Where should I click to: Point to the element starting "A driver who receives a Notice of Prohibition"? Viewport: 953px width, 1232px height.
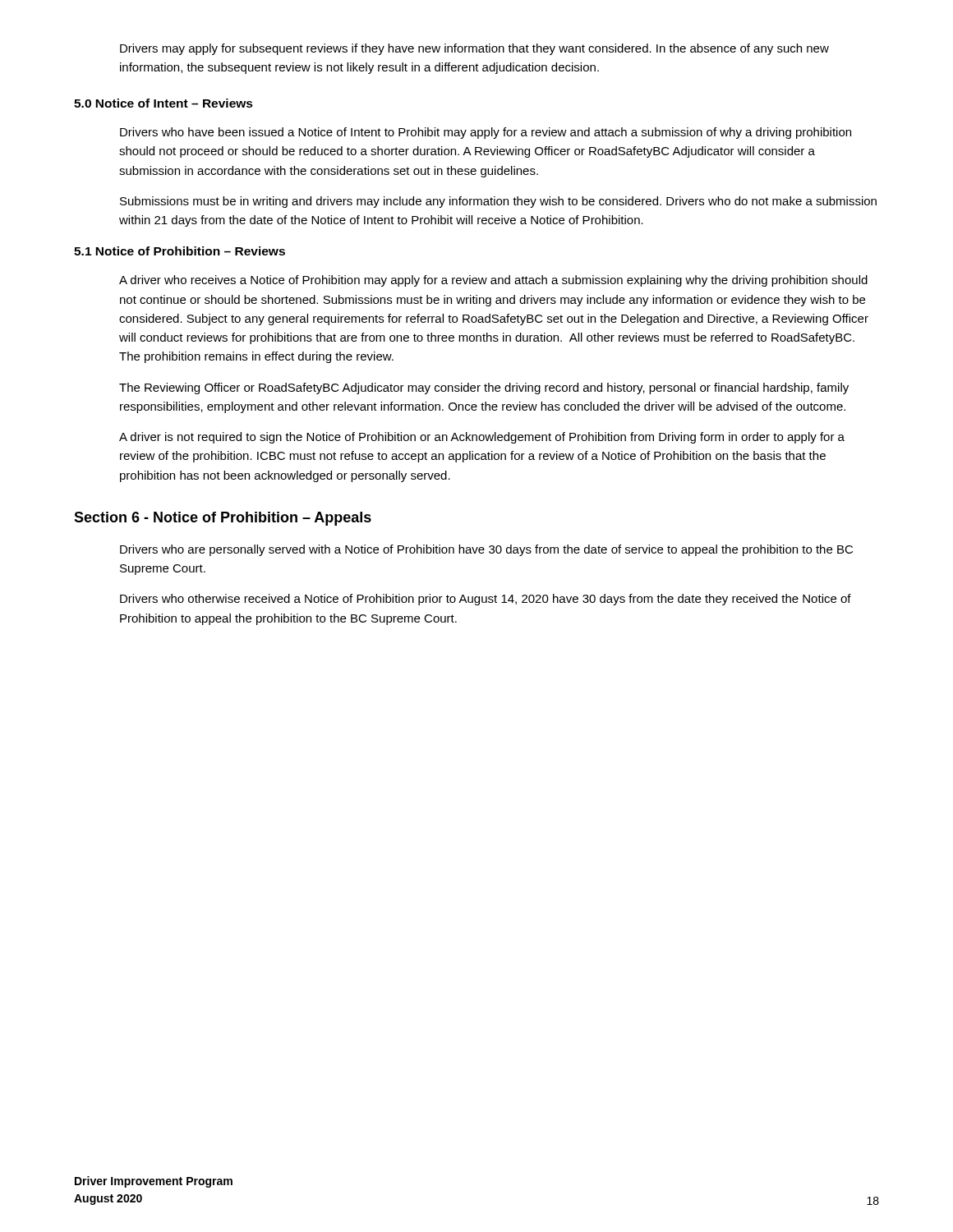494,318
